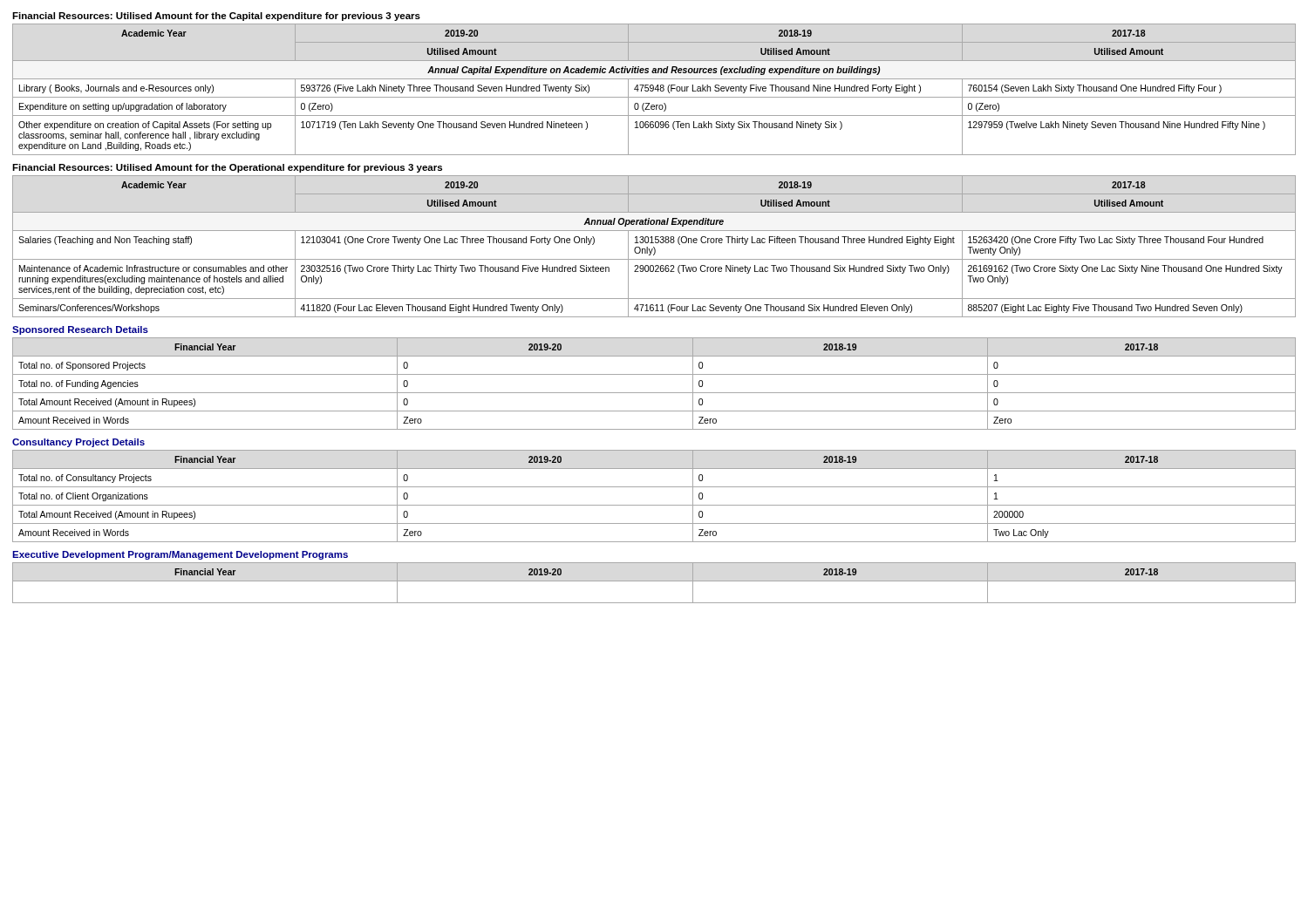1308x924 pixels.
Task: Navigate to the passage starting "Financial Resources: Utilised Amount for the Operational expenditure"
Action: 227,167
